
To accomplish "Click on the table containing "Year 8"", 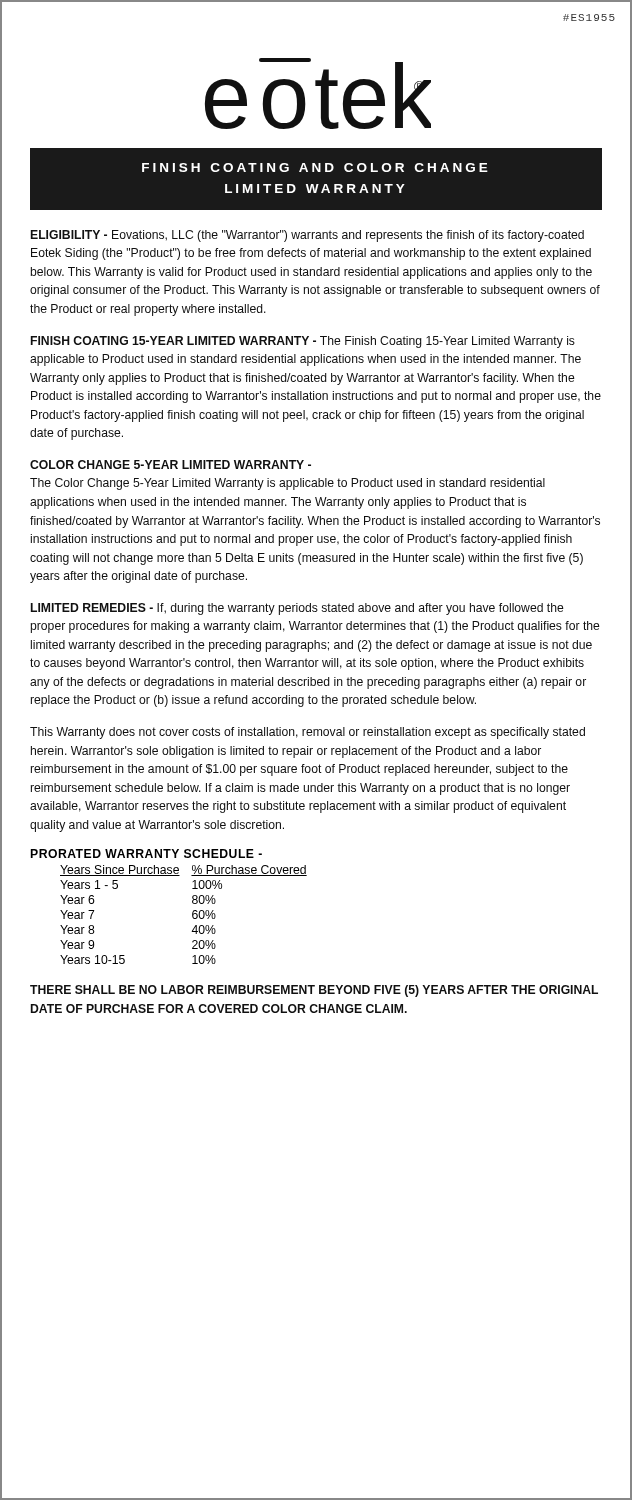I will coord(316,916).
